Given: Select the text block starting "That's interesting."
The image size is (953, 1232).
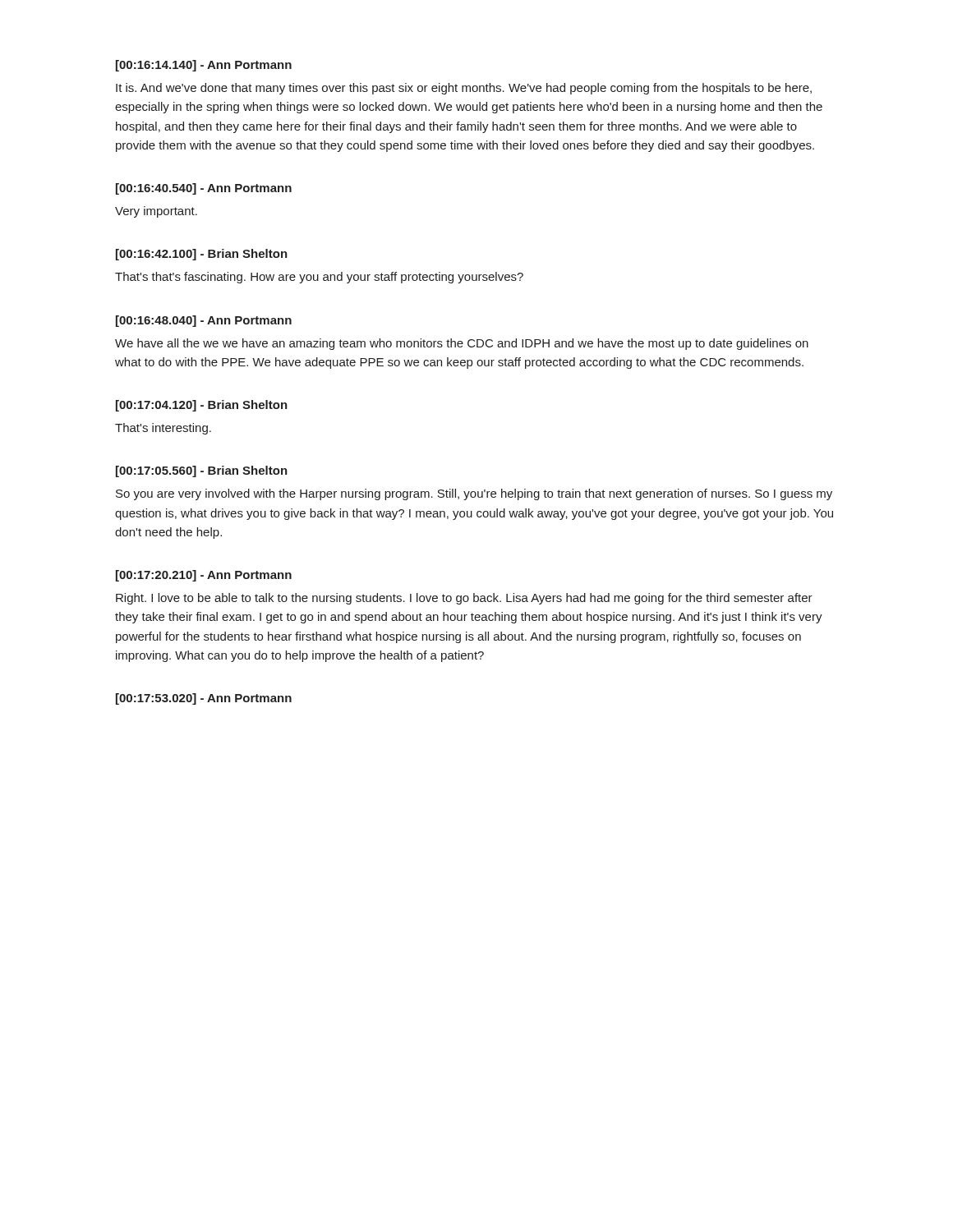Looking at the screenshot, I should 163,428.
